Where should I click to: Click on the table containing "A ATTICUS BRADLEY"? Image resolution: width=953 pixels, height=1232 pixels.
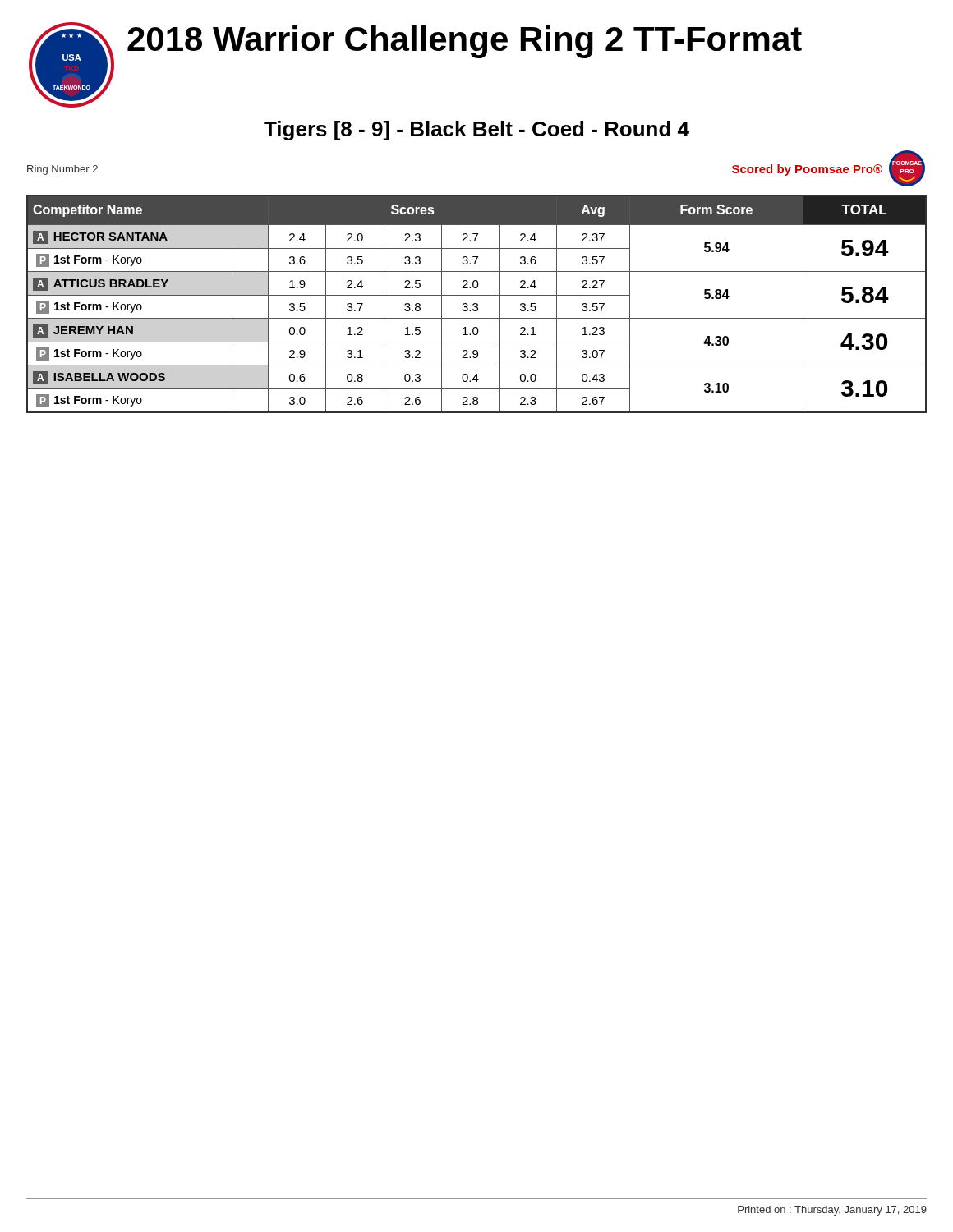(476, 304)
